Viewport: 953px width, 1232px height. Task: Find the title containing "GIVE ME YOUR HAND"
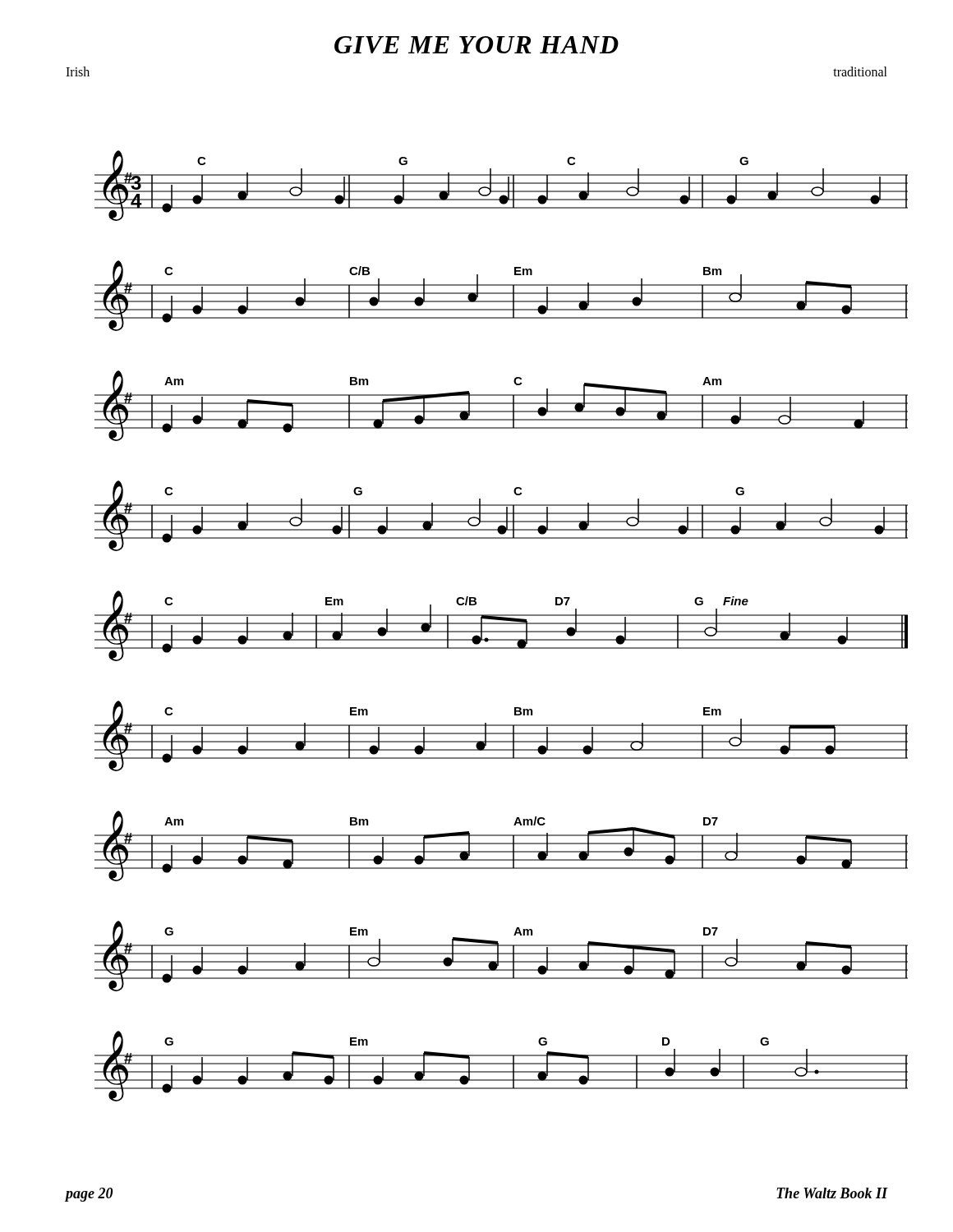476,44
